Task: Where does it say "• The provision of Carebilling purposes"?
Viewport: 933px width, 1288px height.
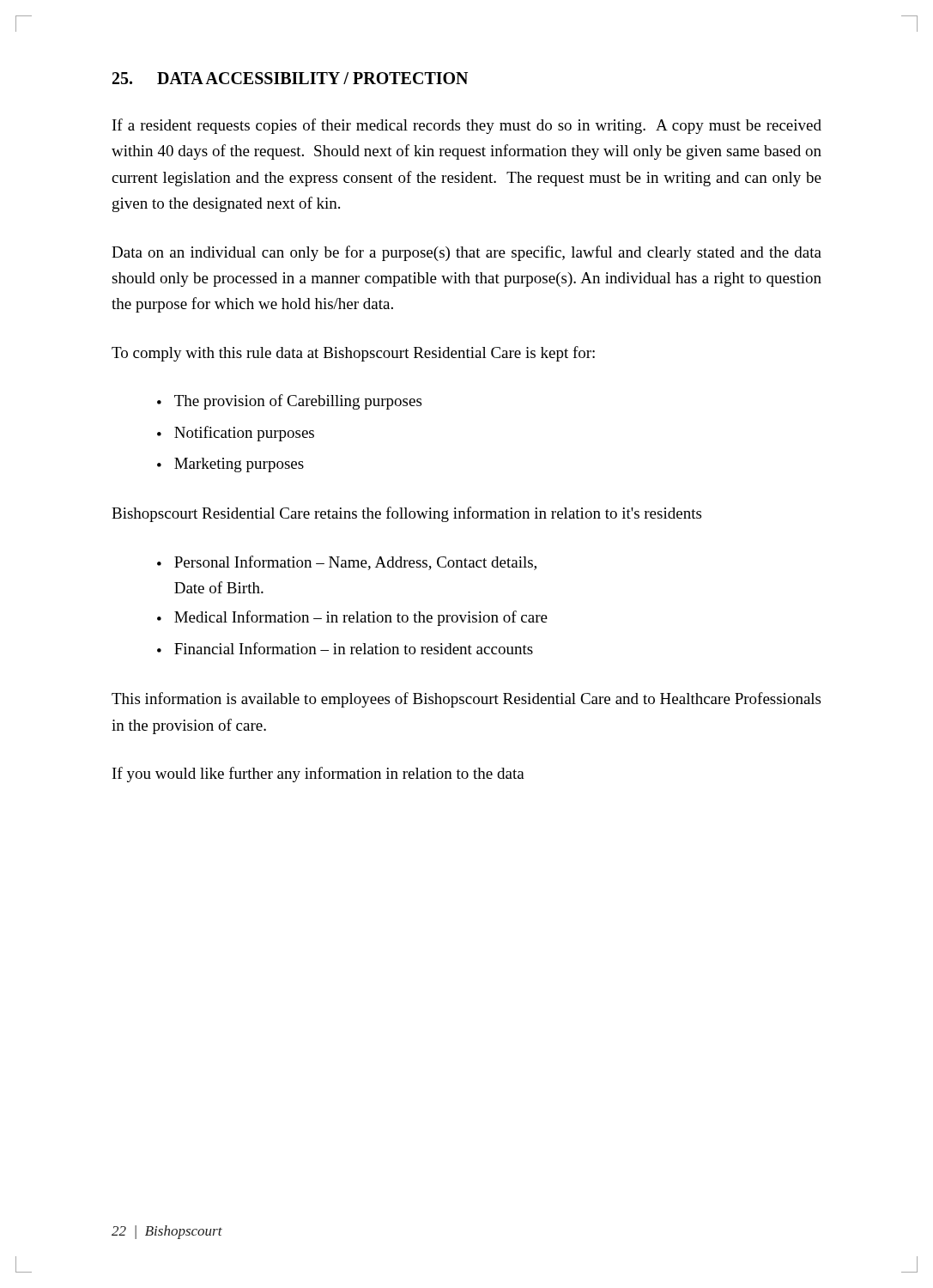Action: 289,402
